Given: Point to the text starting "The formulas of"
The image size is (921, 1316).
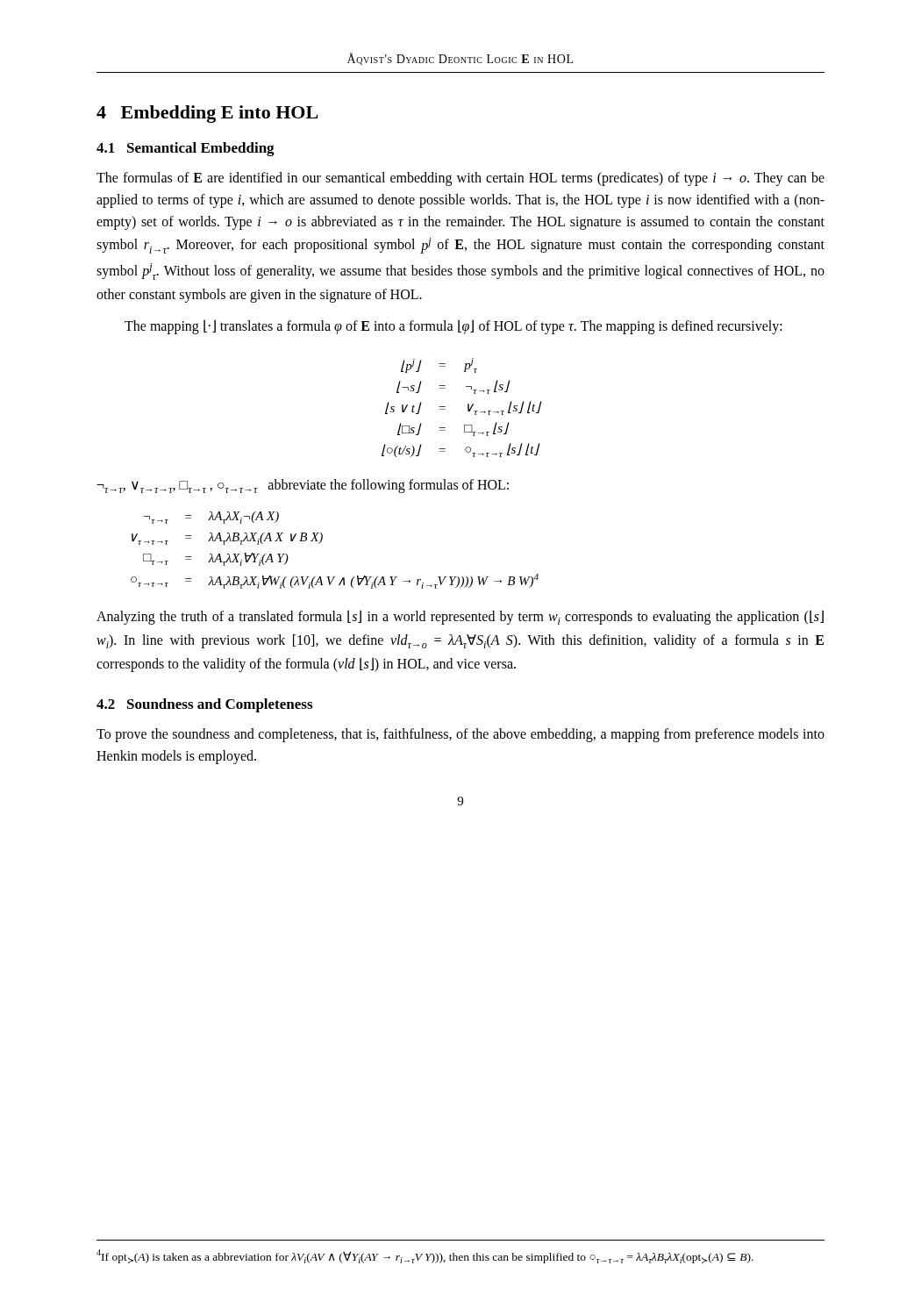Looking at the screenshot, I should [460, 236].
